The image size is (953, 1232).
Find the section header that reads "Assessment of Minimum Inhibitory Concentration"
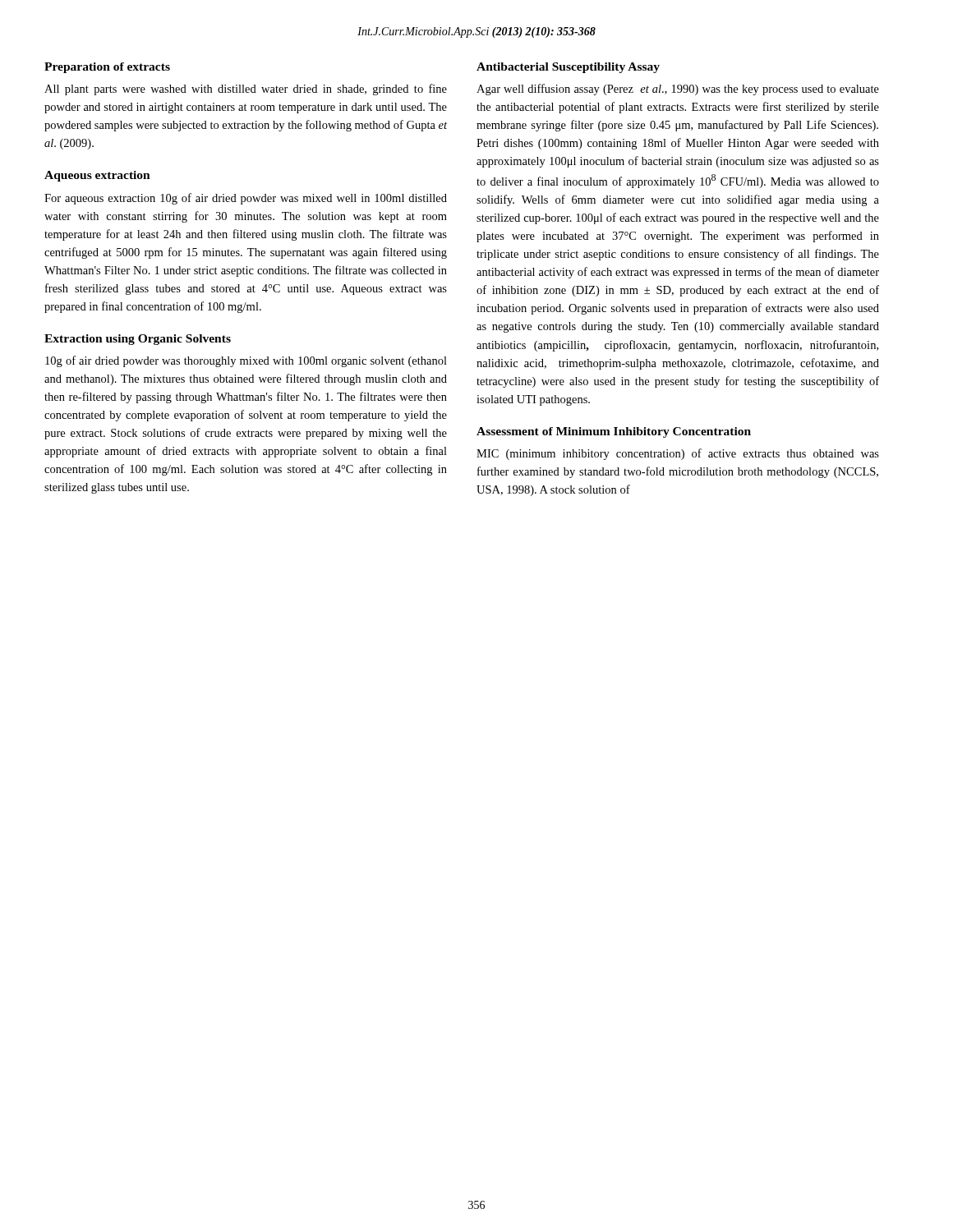tap(614, 431)
